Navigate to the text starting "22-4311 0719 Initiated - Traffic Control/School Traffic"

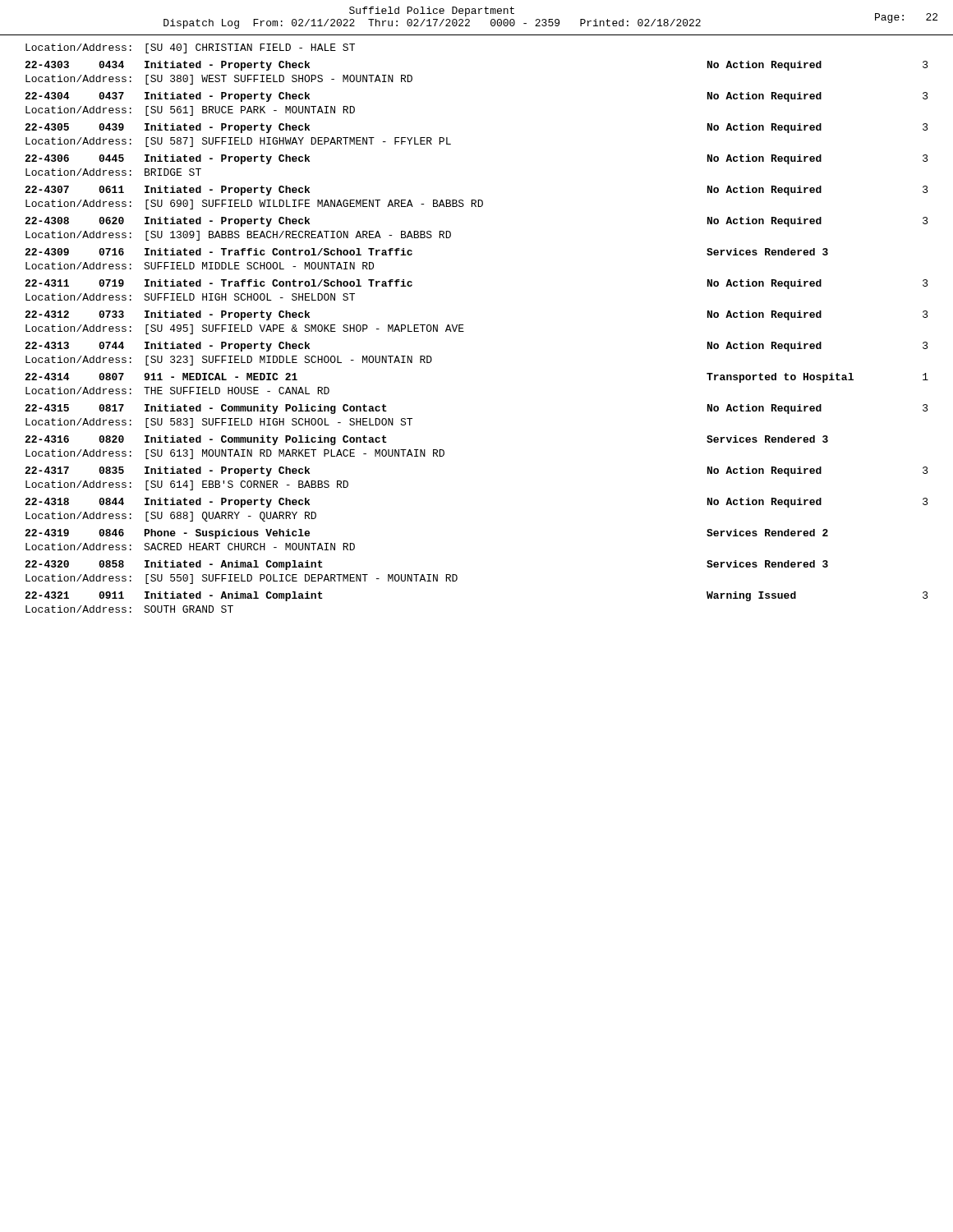[x=47, y=285]
